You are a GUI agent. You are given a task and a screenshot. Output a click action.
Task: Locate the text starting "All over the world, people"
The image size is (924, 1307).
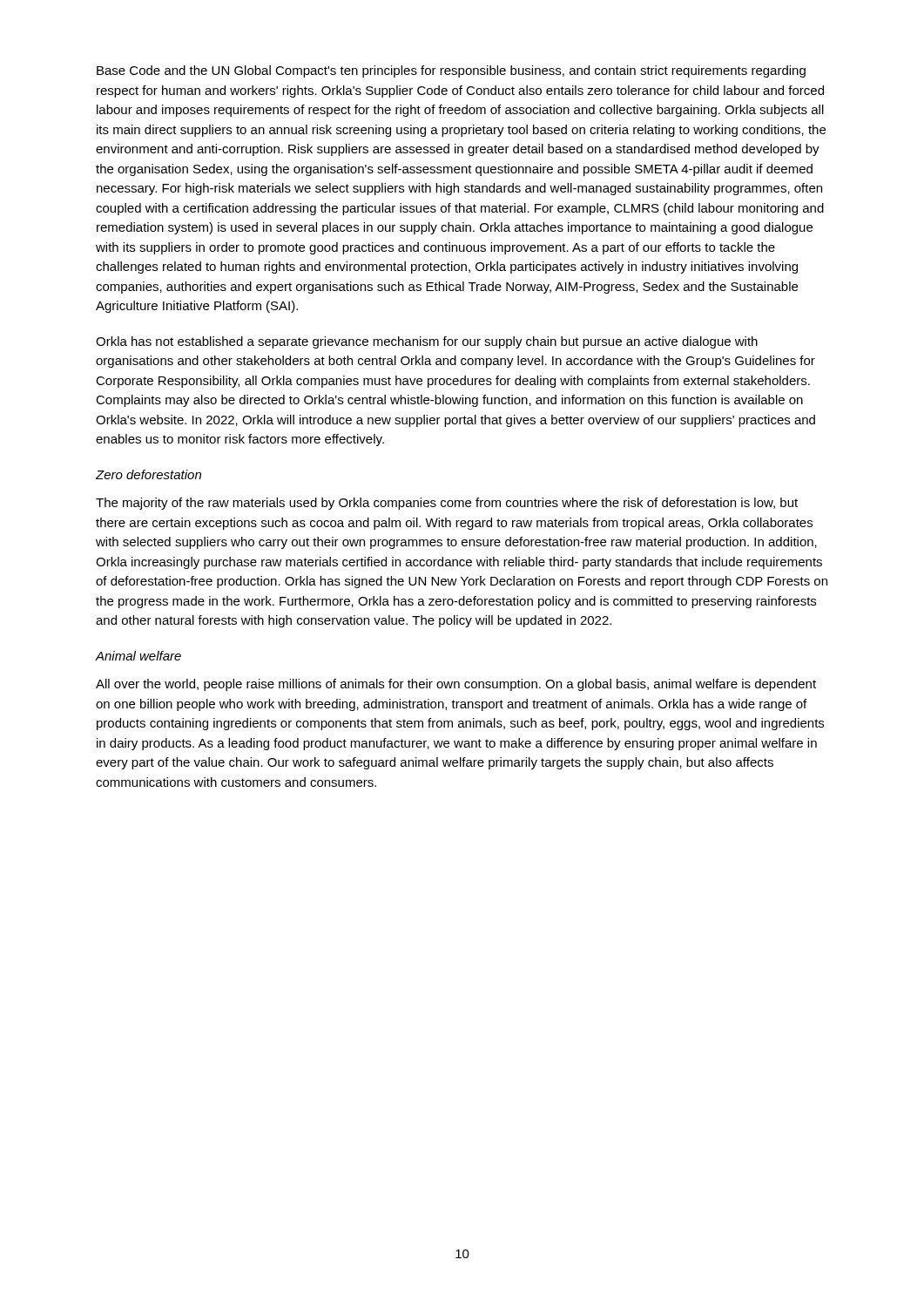click(x=460, y=733)
